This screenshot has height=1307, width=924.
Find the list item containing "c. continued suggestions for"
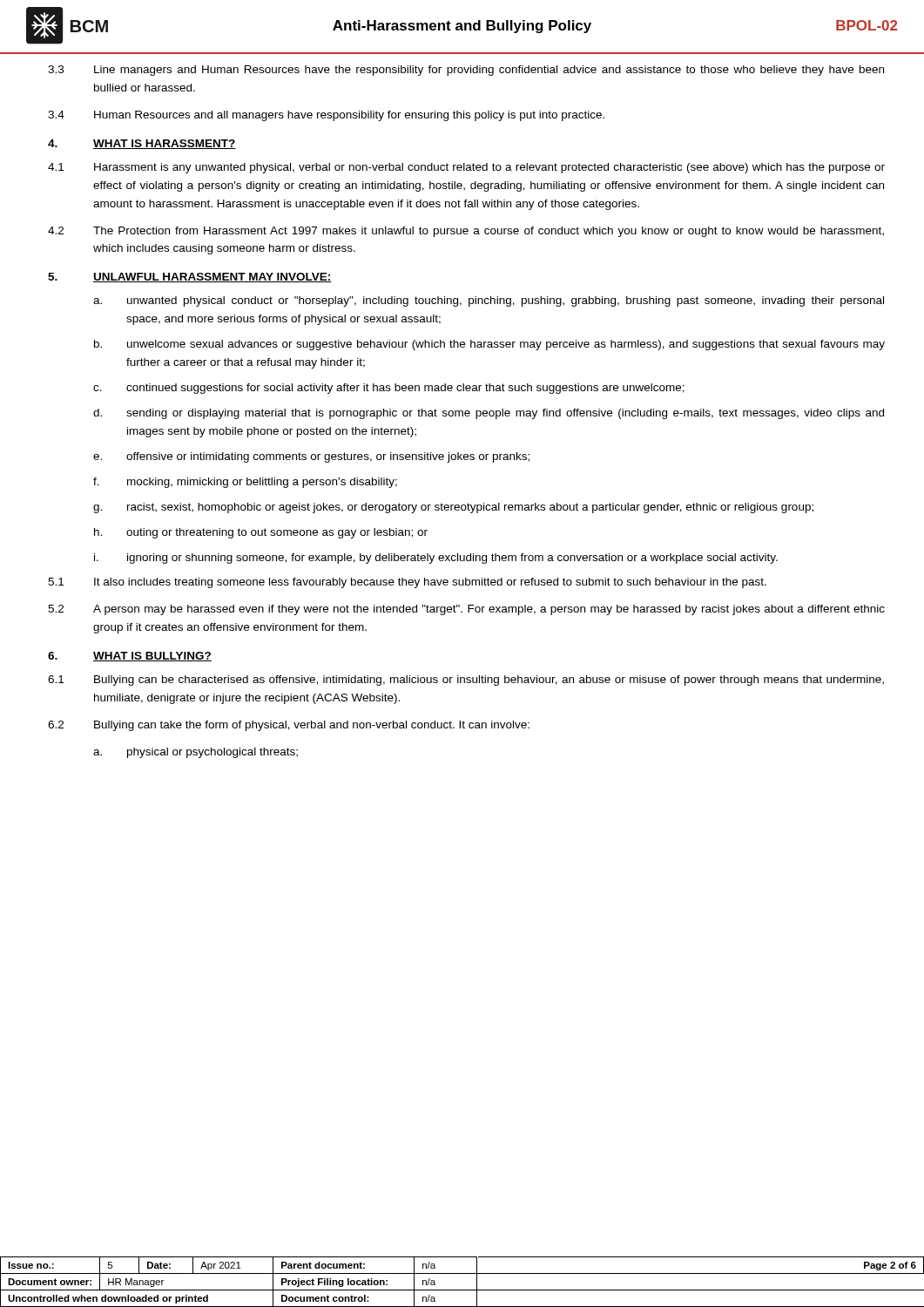[489, 388]
